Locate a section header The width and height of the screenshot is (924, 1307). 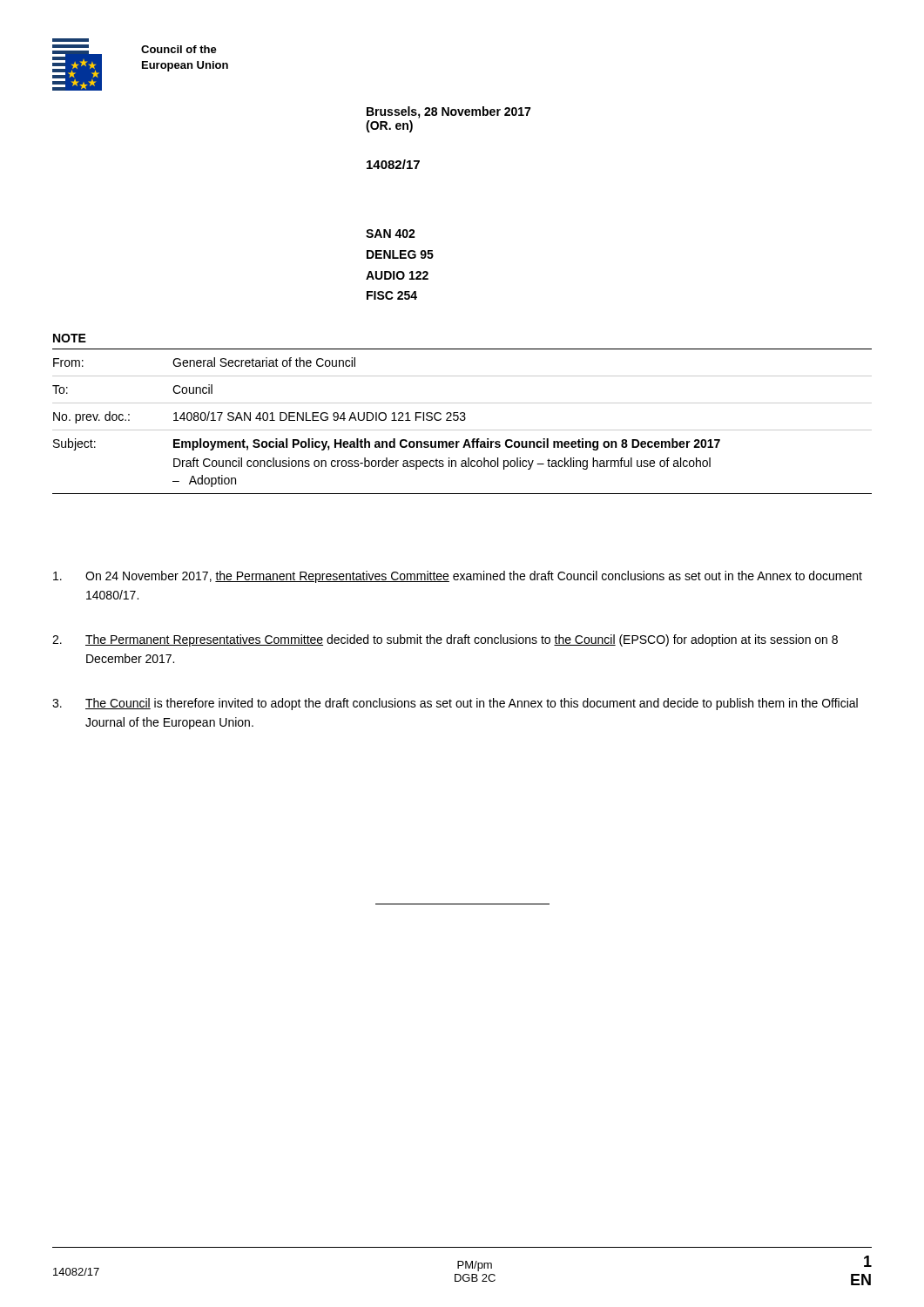pyautogui.click(x=69, y=338)
